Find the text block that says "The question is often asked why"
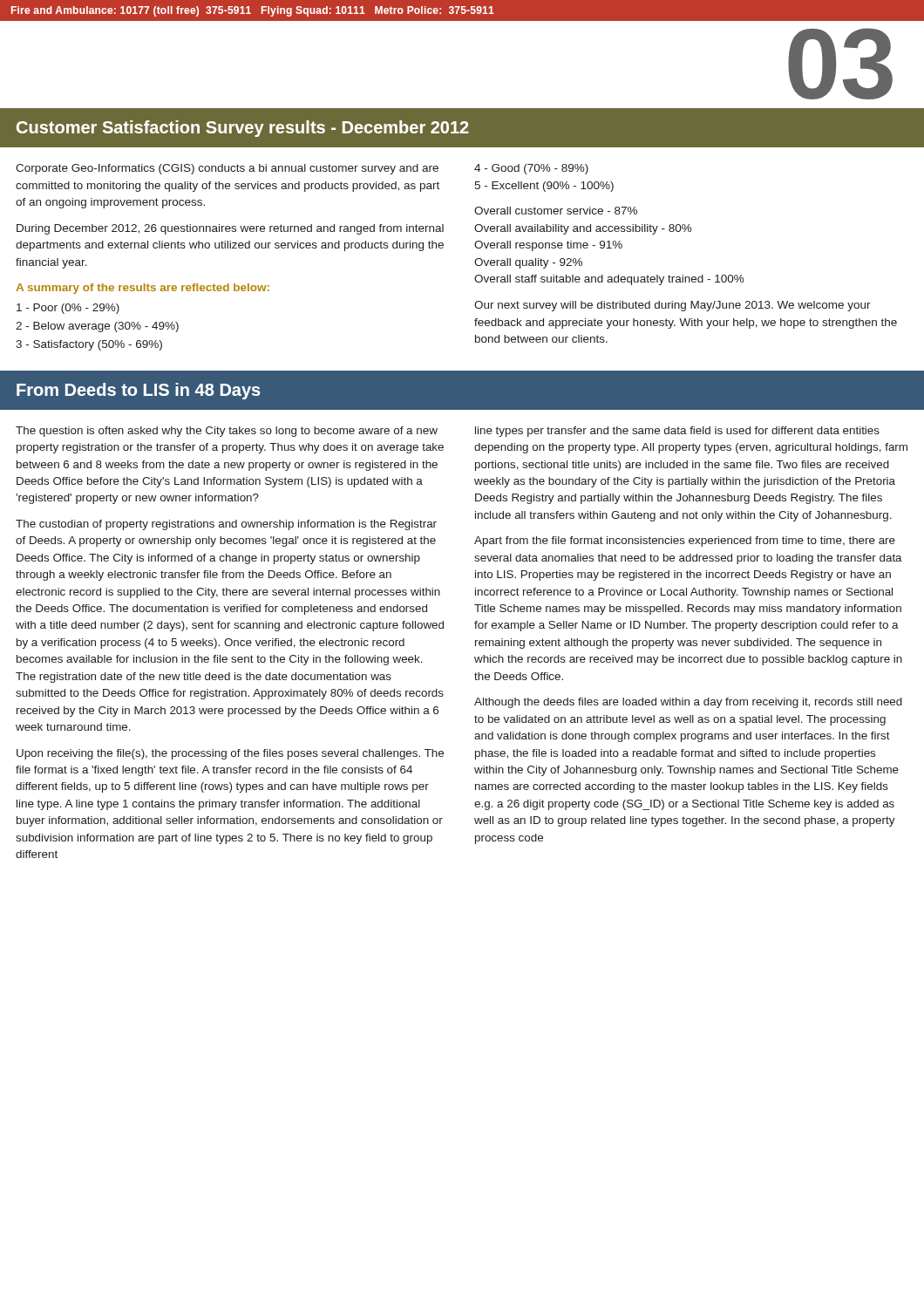The image size is (924, 1308). [x=230, y=642]
